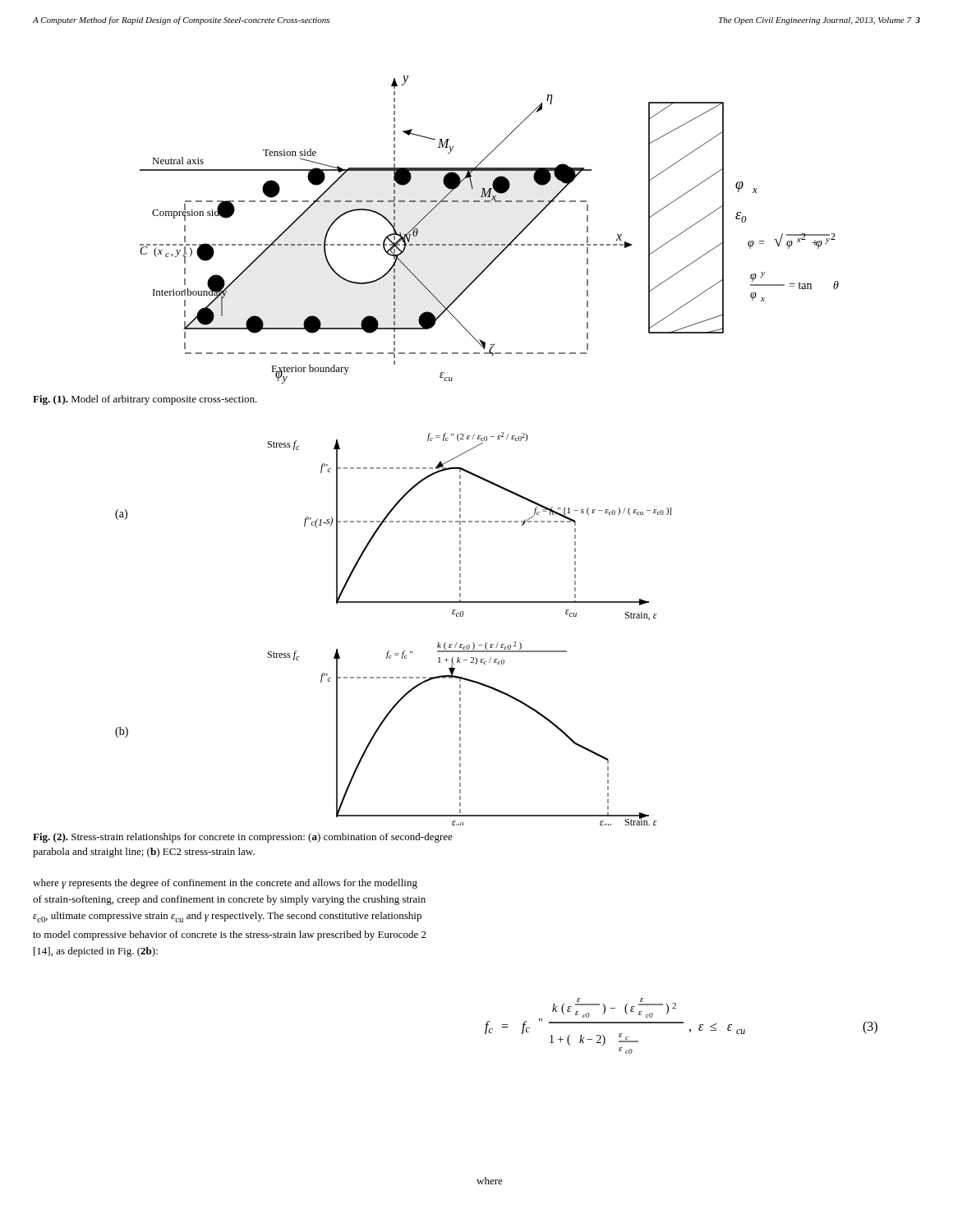Click on the continuous plot
Screen dimensions: 1232x953
[476, 622]
